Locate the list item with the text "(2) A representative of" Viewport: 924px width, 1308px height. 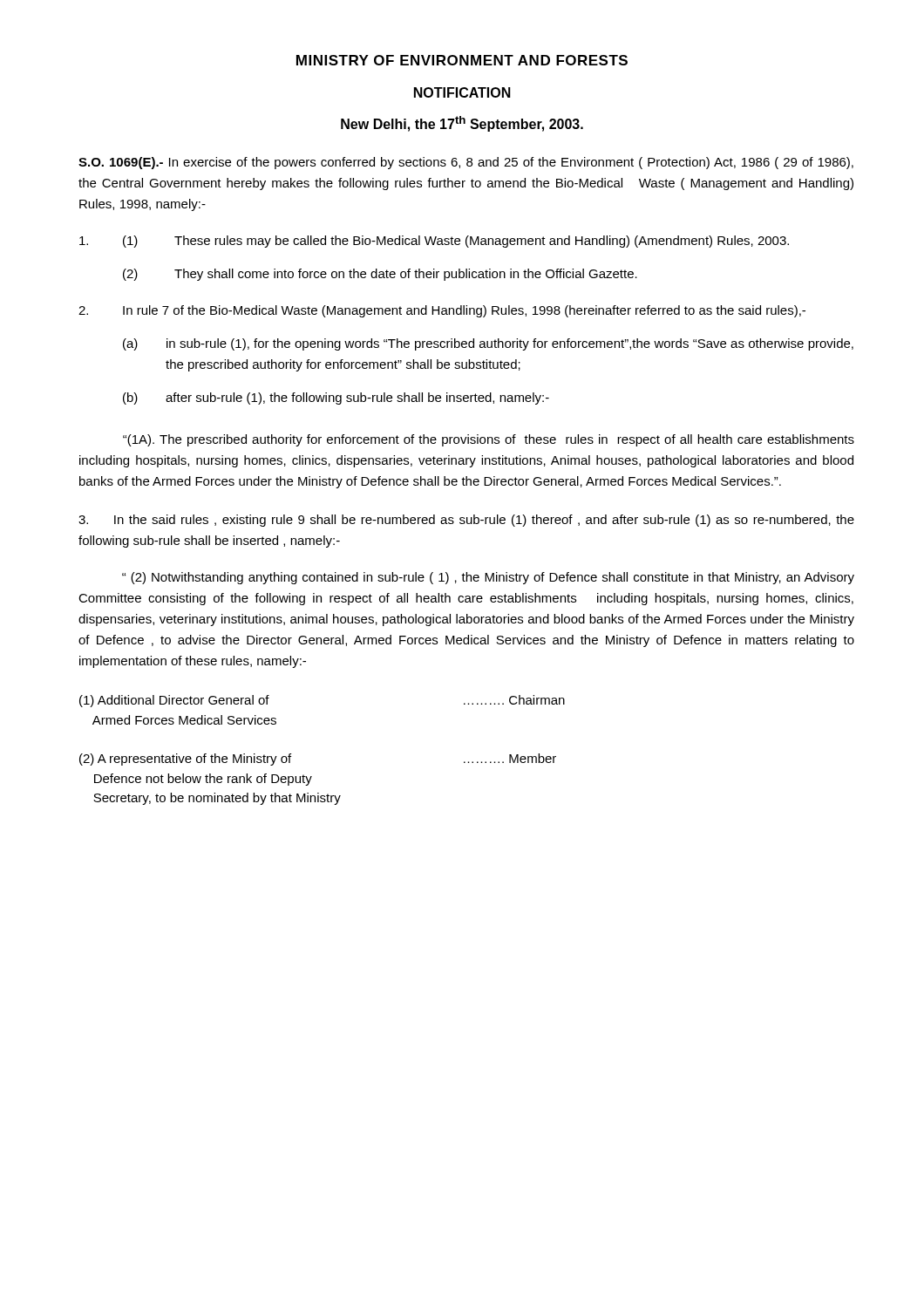point(183,759)
